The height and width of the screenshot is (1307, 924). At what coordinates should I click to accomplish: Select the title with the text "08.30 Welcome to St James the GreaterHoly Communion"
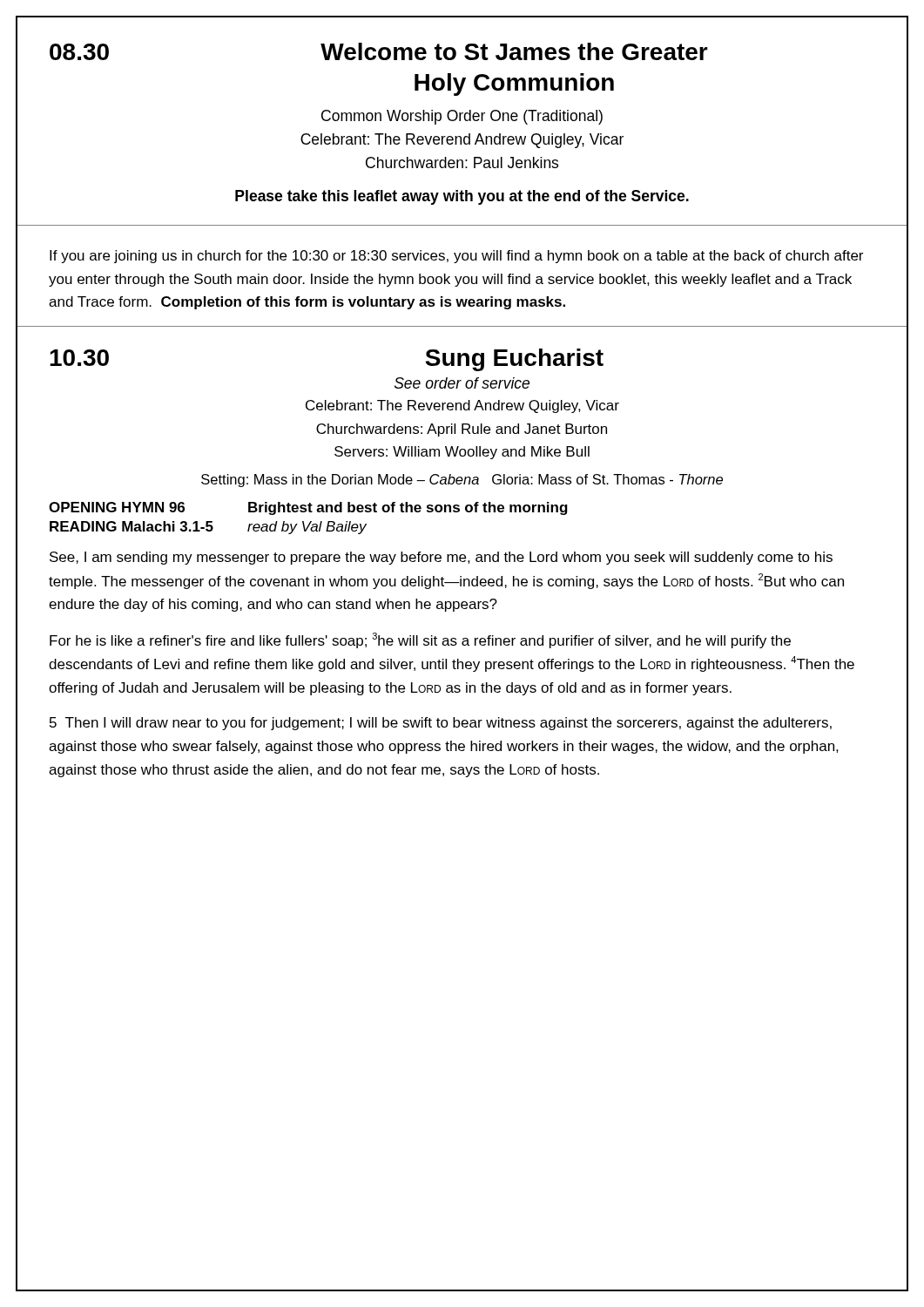click(x=462, y=67)
